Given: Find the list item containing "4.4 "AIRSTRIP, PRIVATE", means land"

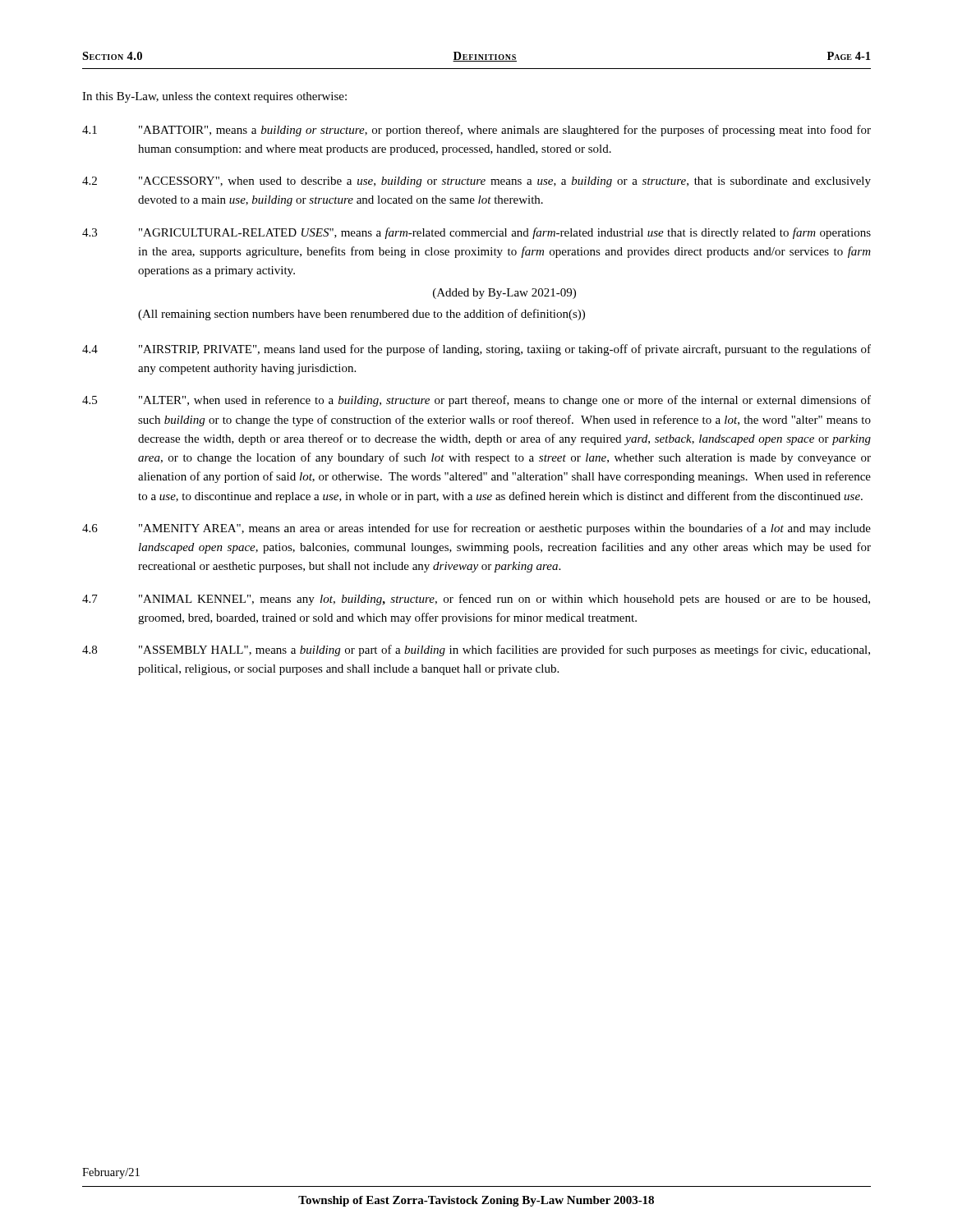Looking at the screenshot, I should [476, 359].
